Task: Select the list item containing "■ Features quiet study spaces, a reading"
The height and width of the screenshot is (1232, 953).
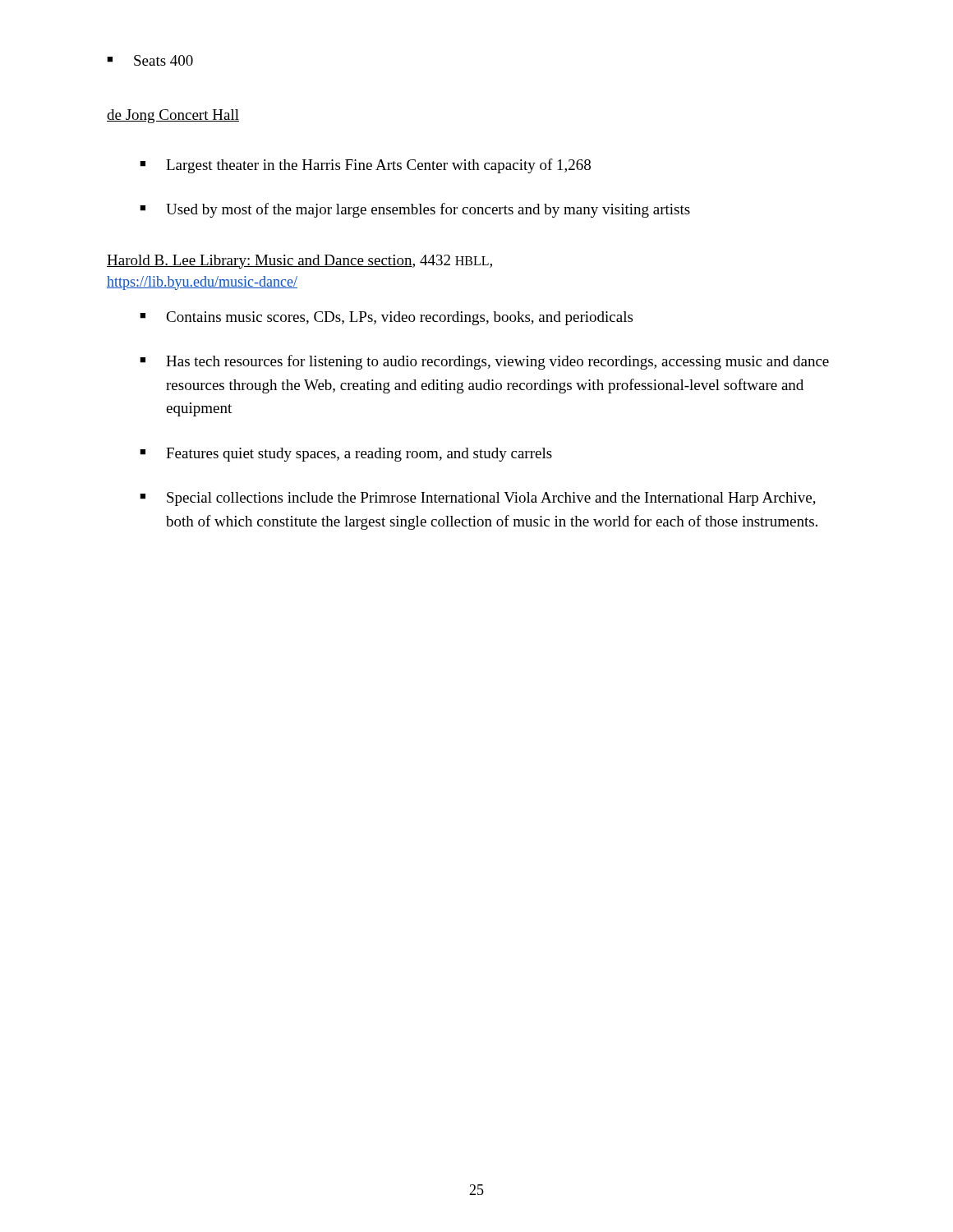Action: point(493,453)
